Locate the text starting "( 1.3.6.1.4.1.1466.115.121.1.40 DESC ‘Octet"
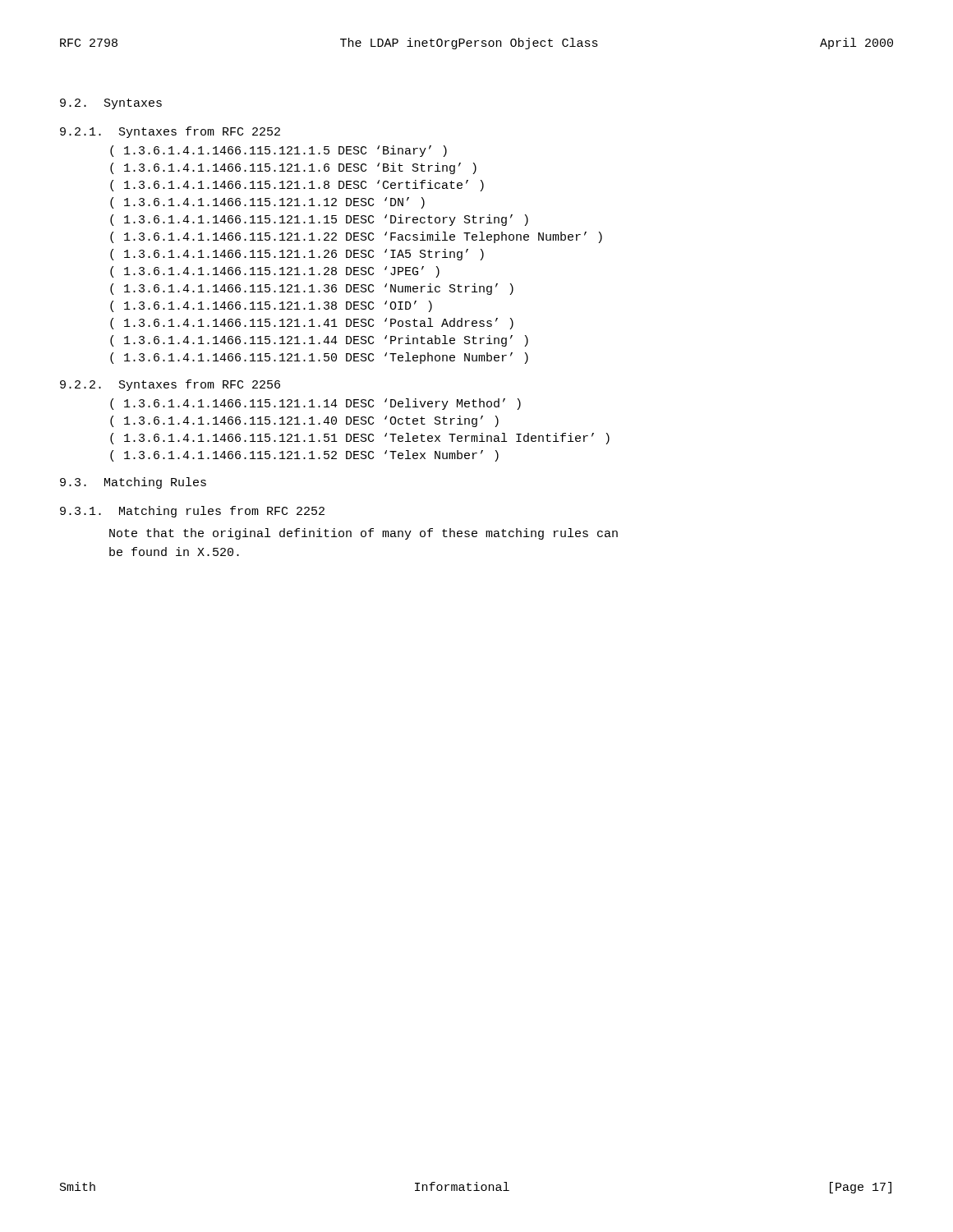Image resolution: width=953 pixels, height=1232 pixels. click(x=304, y=422)
